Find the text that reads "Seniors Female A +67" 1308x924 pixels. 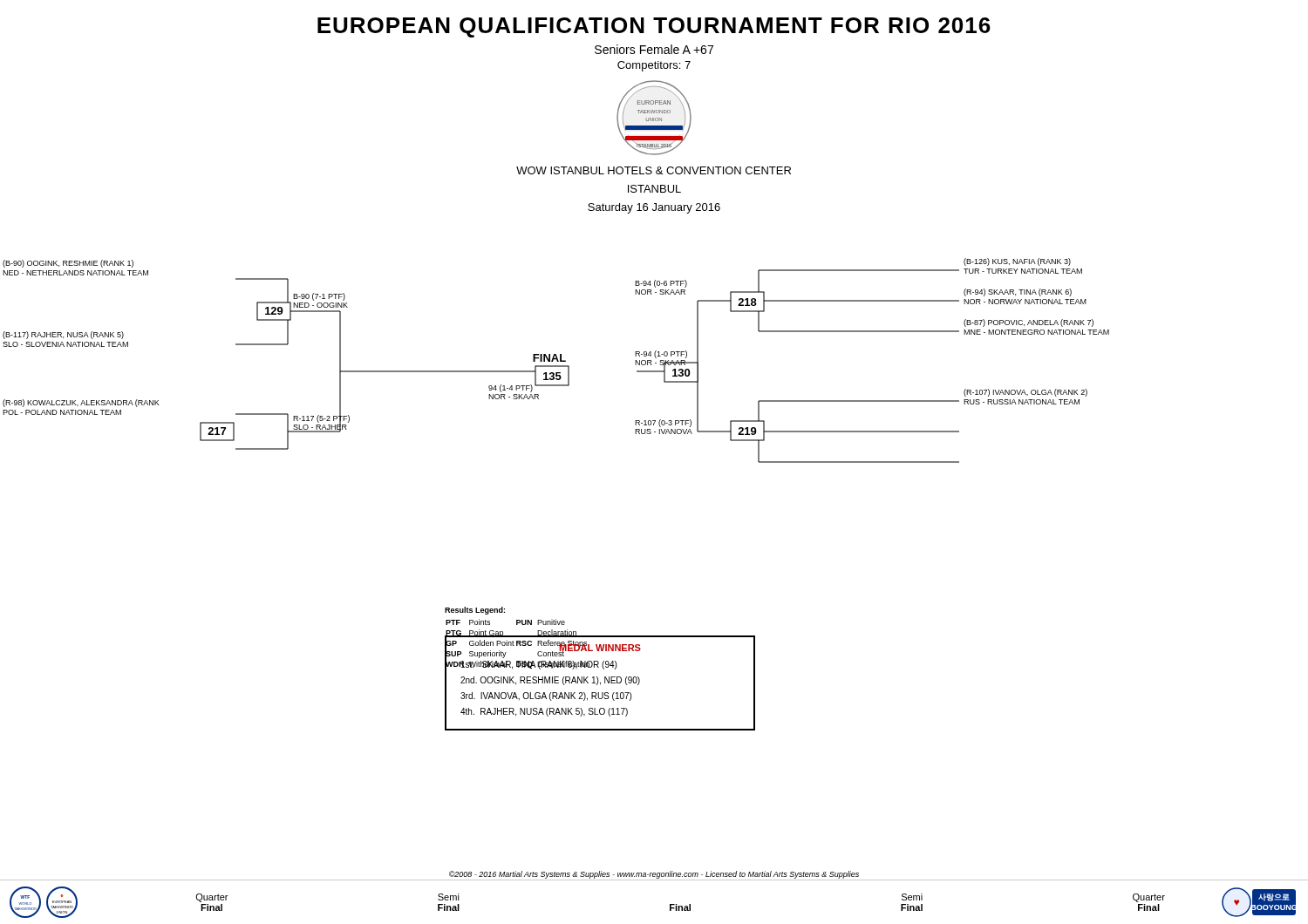(654, 50)
